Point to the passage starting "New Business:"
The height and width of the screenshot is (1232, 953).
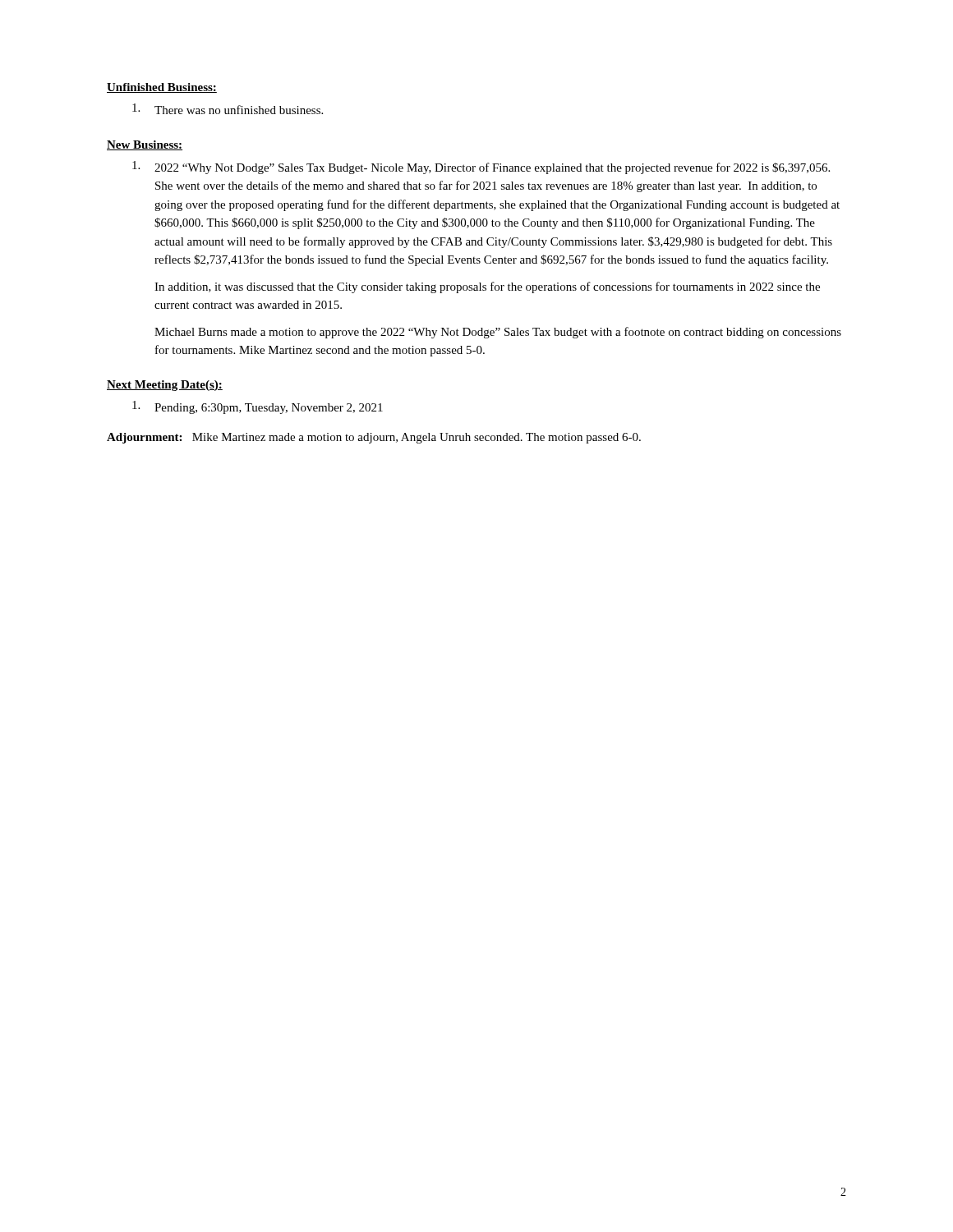point(145,144)
